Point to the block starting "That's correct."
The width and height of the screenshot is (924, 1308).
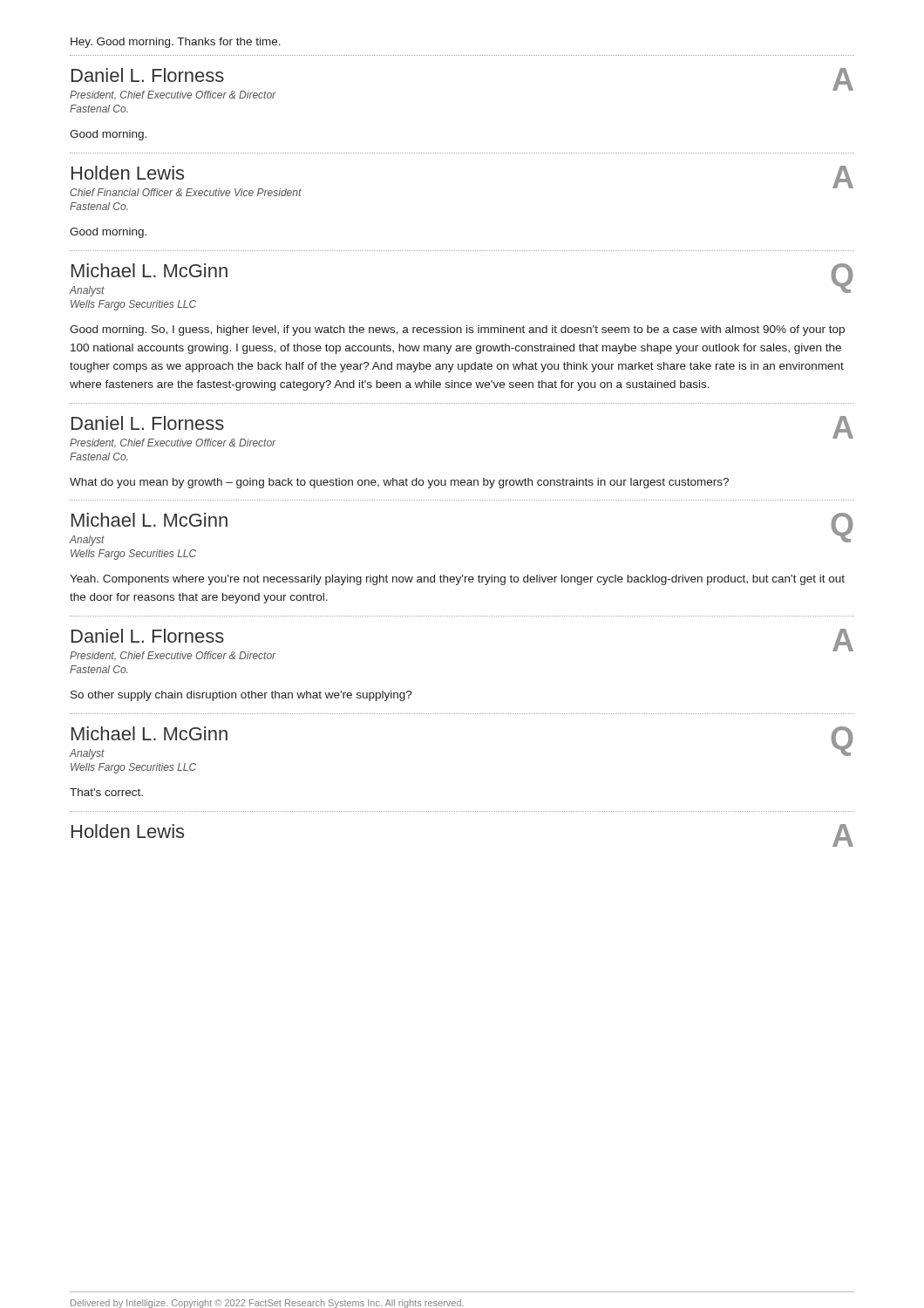[x=106, y=792]
